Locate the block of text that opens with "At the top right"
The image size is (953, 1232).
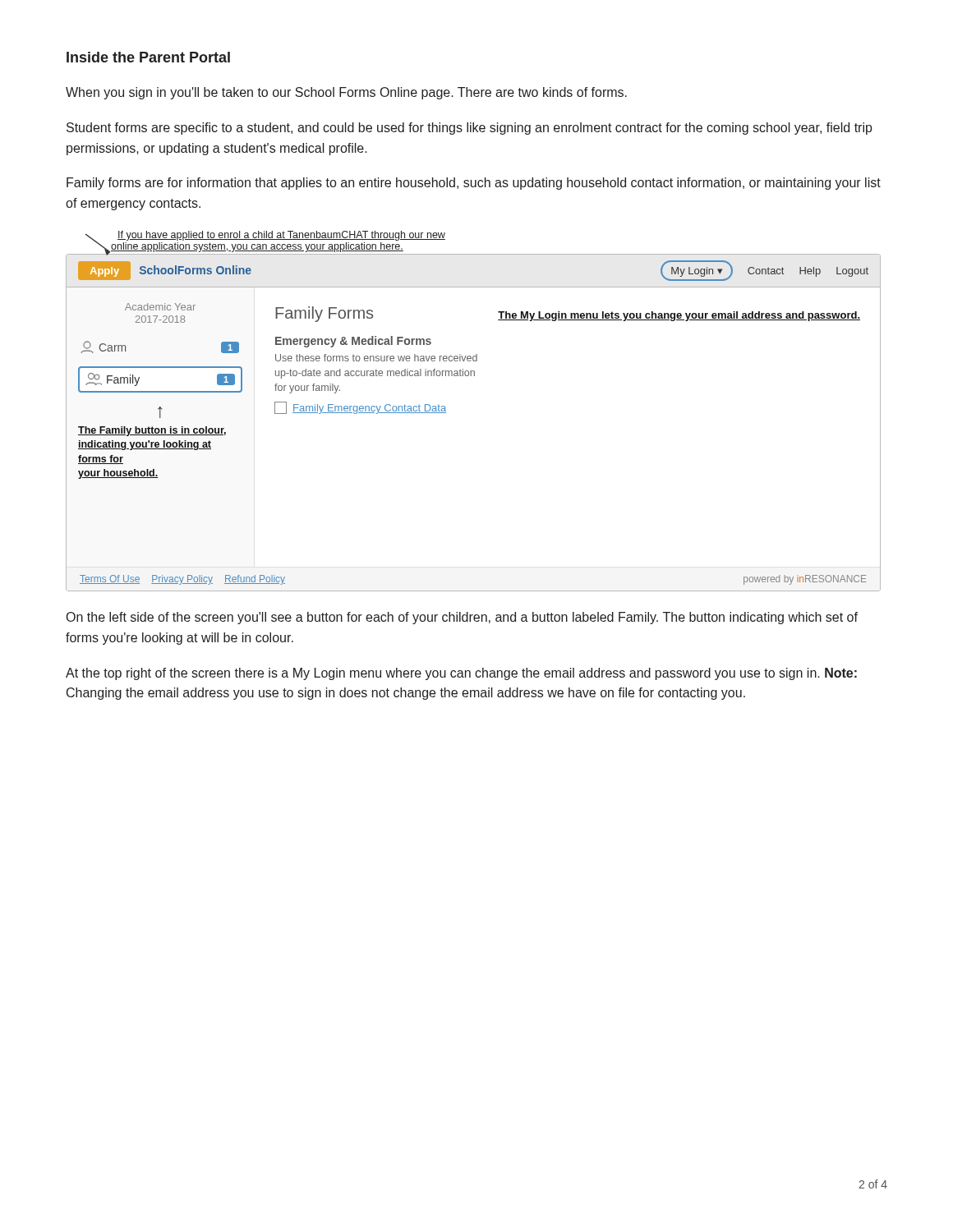(462, 683)
